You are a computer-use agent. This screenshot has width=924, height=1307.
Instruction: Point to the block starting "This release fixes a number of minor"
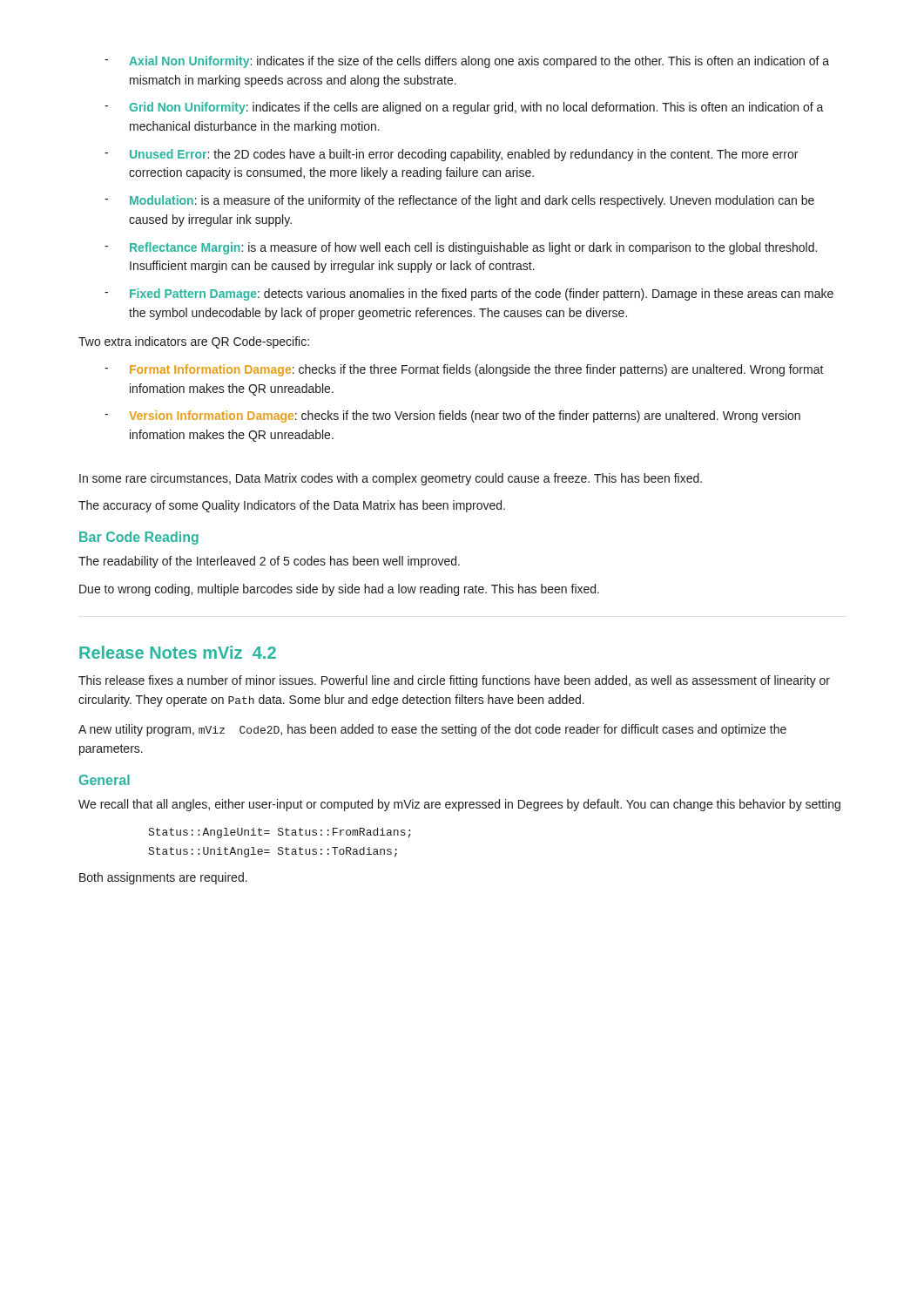(x=454, y=691)
